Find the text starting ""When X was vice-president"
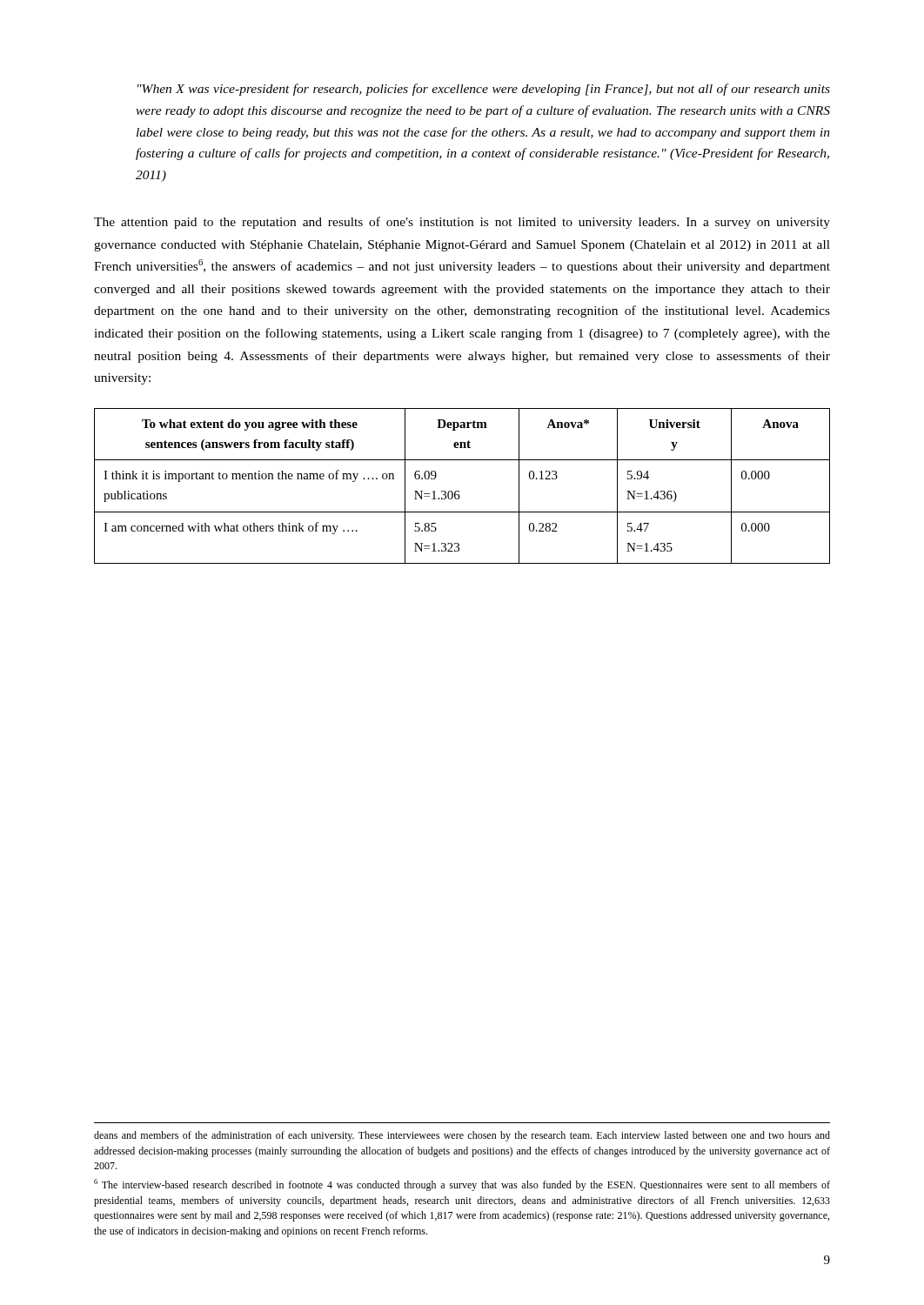This screenshot has height=1305, width=924. [x=483, y=131]
